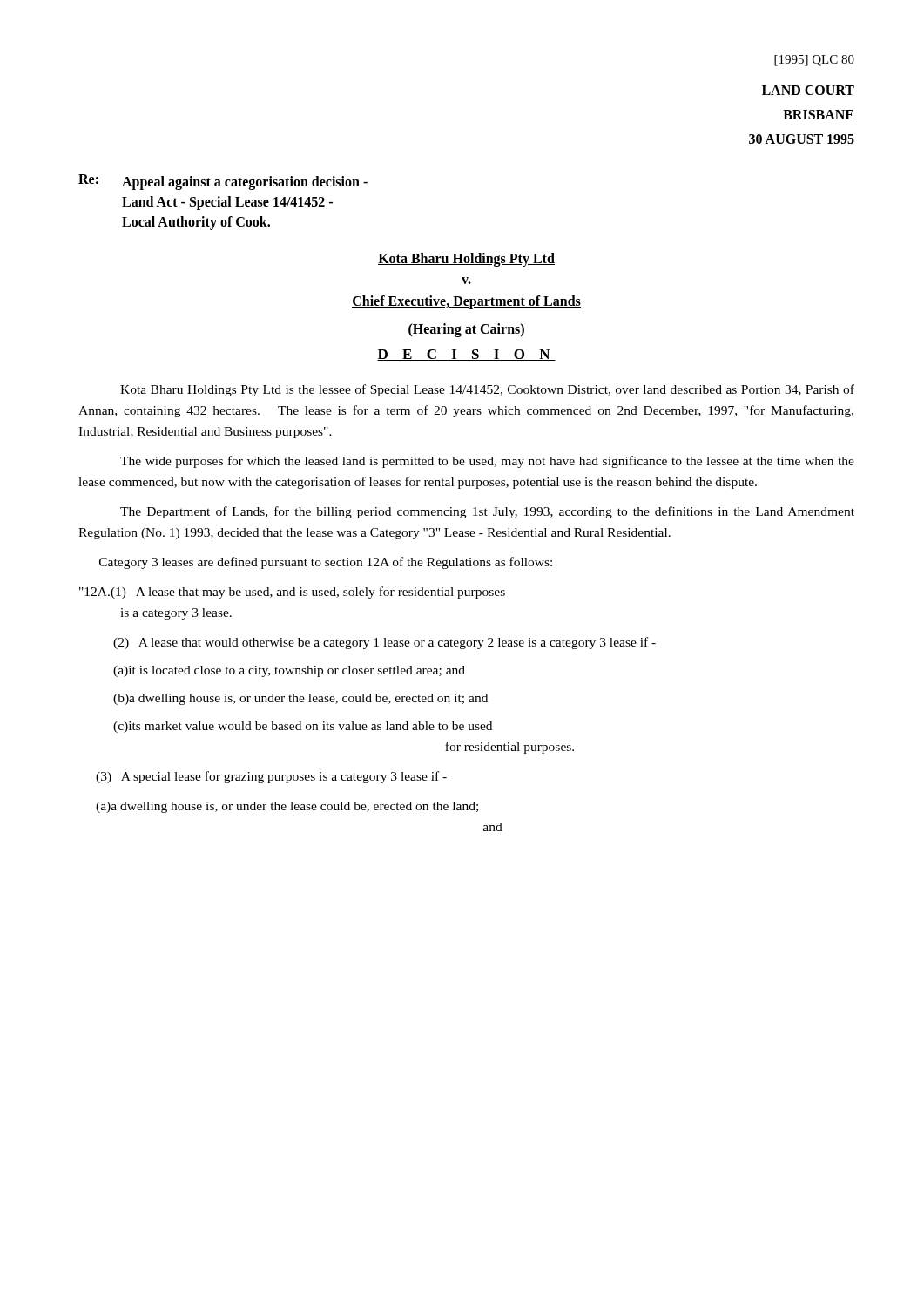The height and width of the screenshot is (1307, 924).
Task: Navigate to the block starting "Re: Appeal against a categorisation decision"
Action: (223, 202)
